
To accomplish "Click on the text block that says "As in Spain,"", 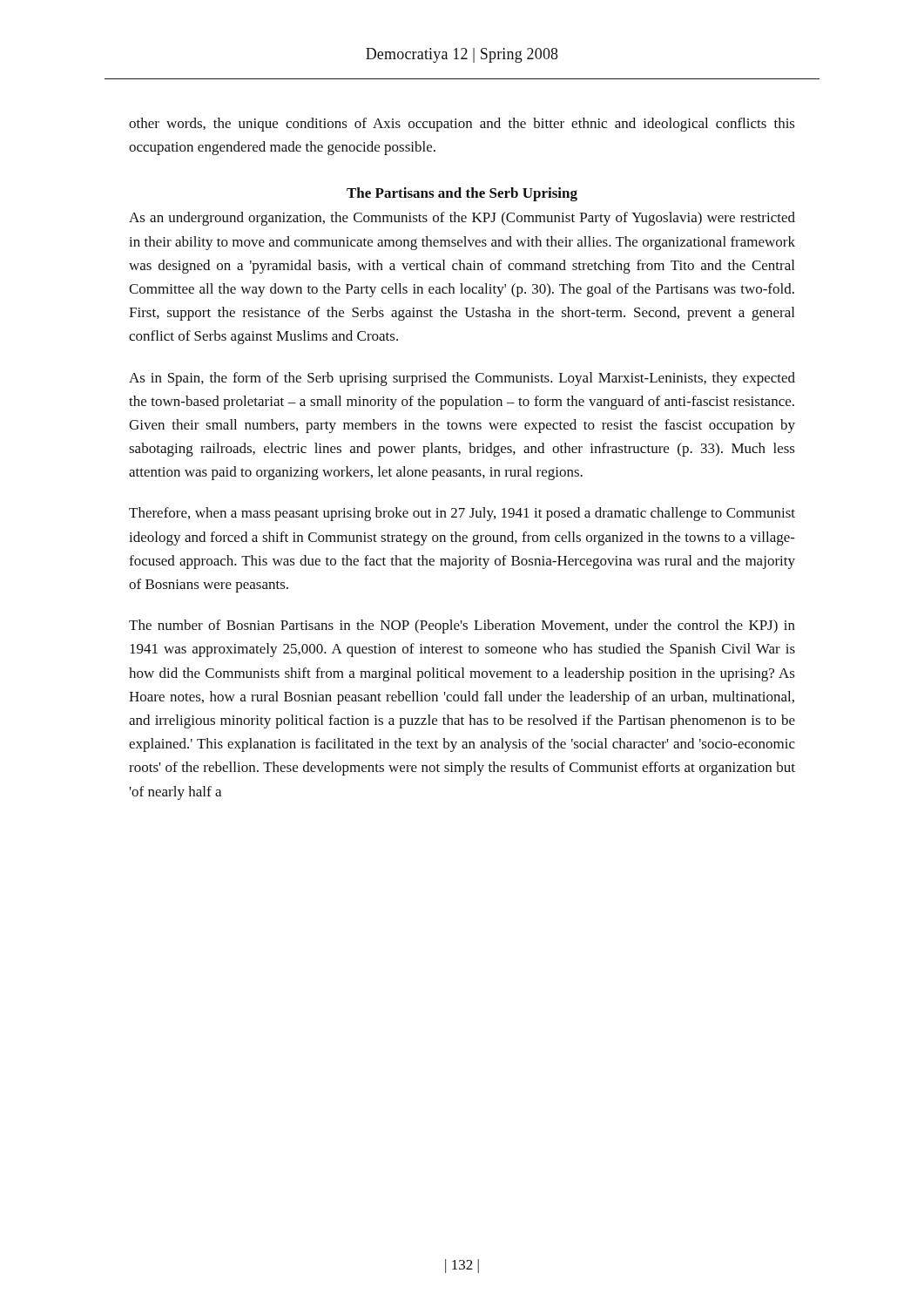I will [x=462, y=425].
